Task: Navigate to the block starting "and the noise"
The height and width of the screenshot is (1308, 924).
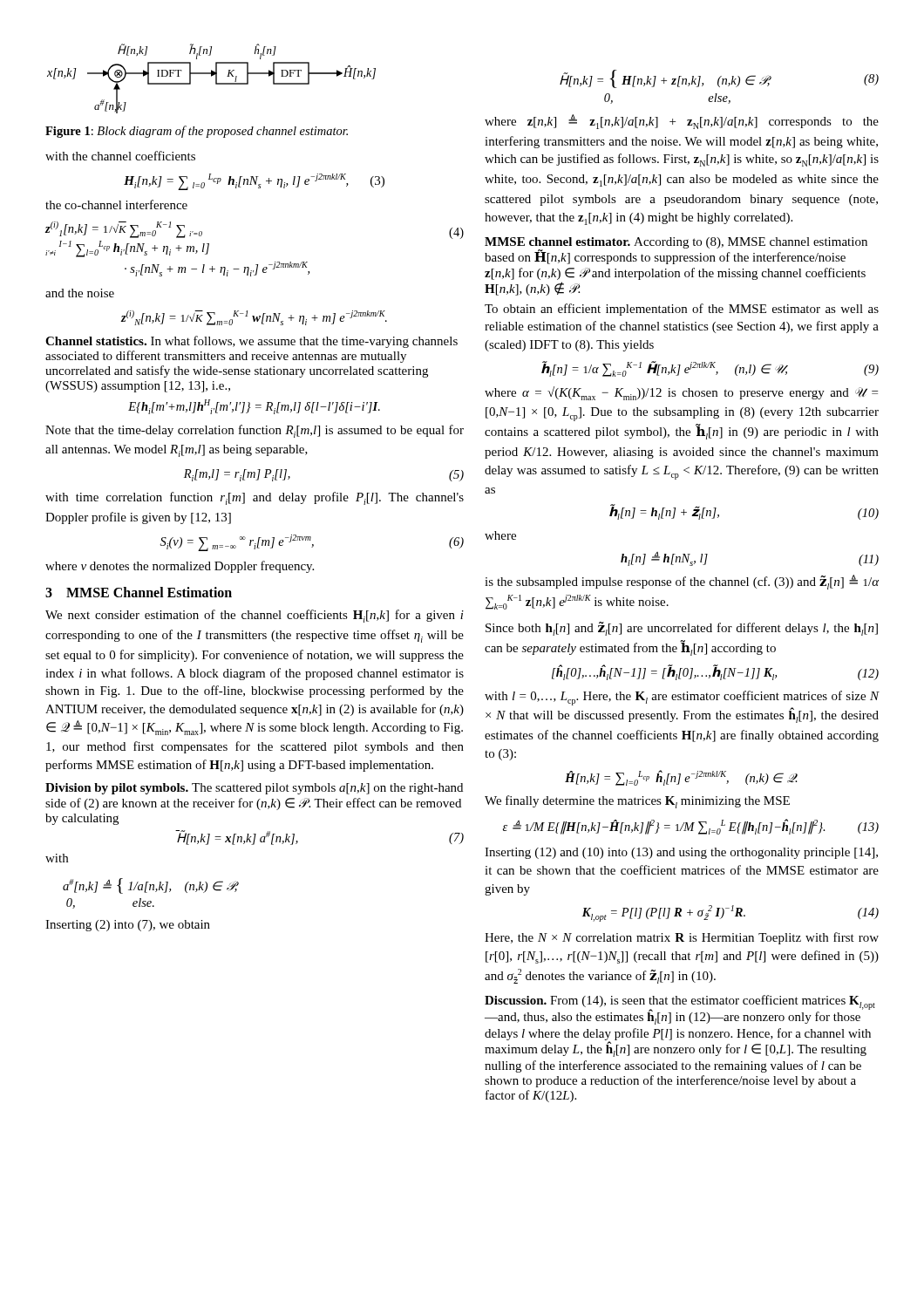Action: 80,293
